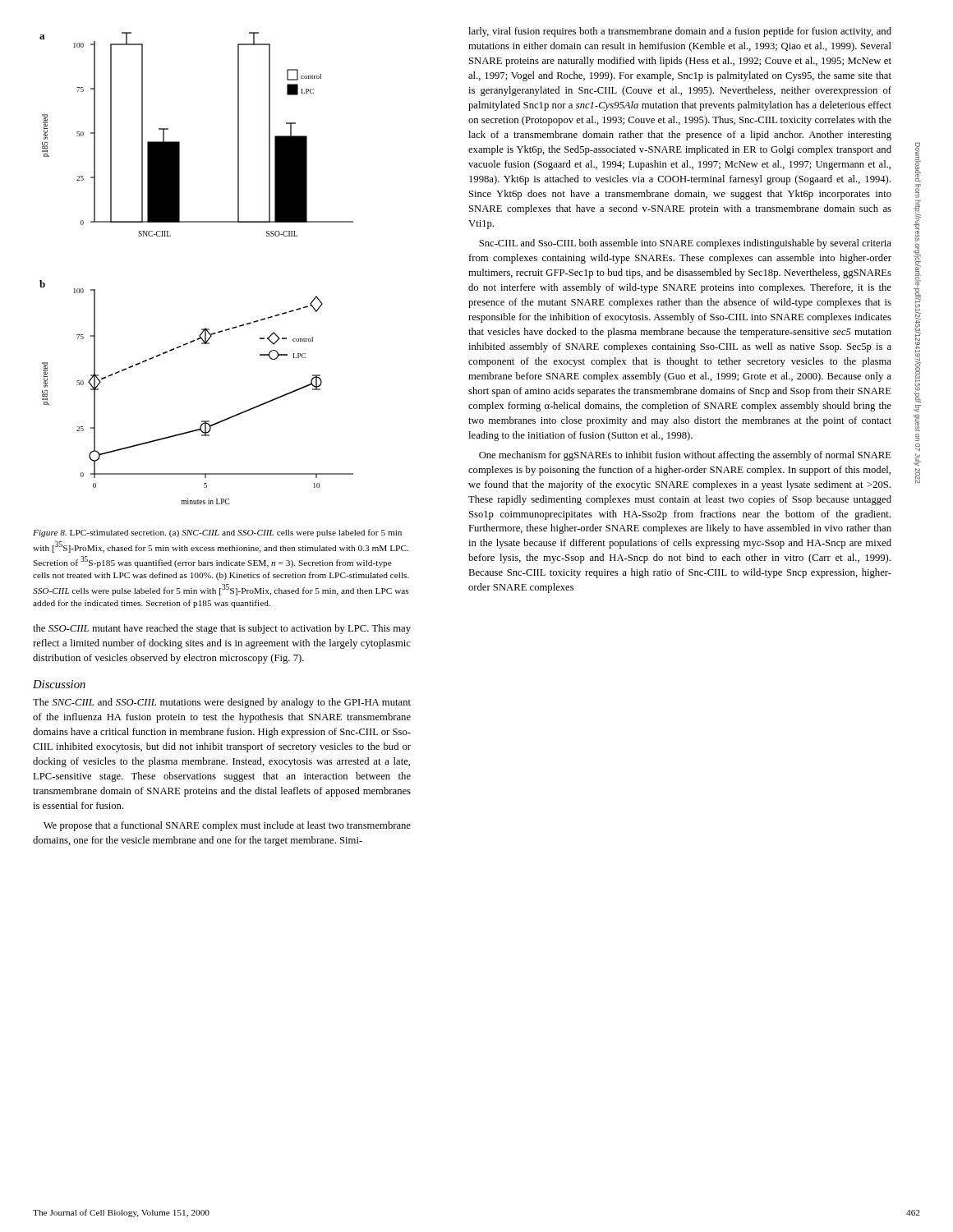This screenshot has height=1232, width=953.
Task: Click the passage that begins "larly, viral fusion requires both a"
Action: (680, 310)
